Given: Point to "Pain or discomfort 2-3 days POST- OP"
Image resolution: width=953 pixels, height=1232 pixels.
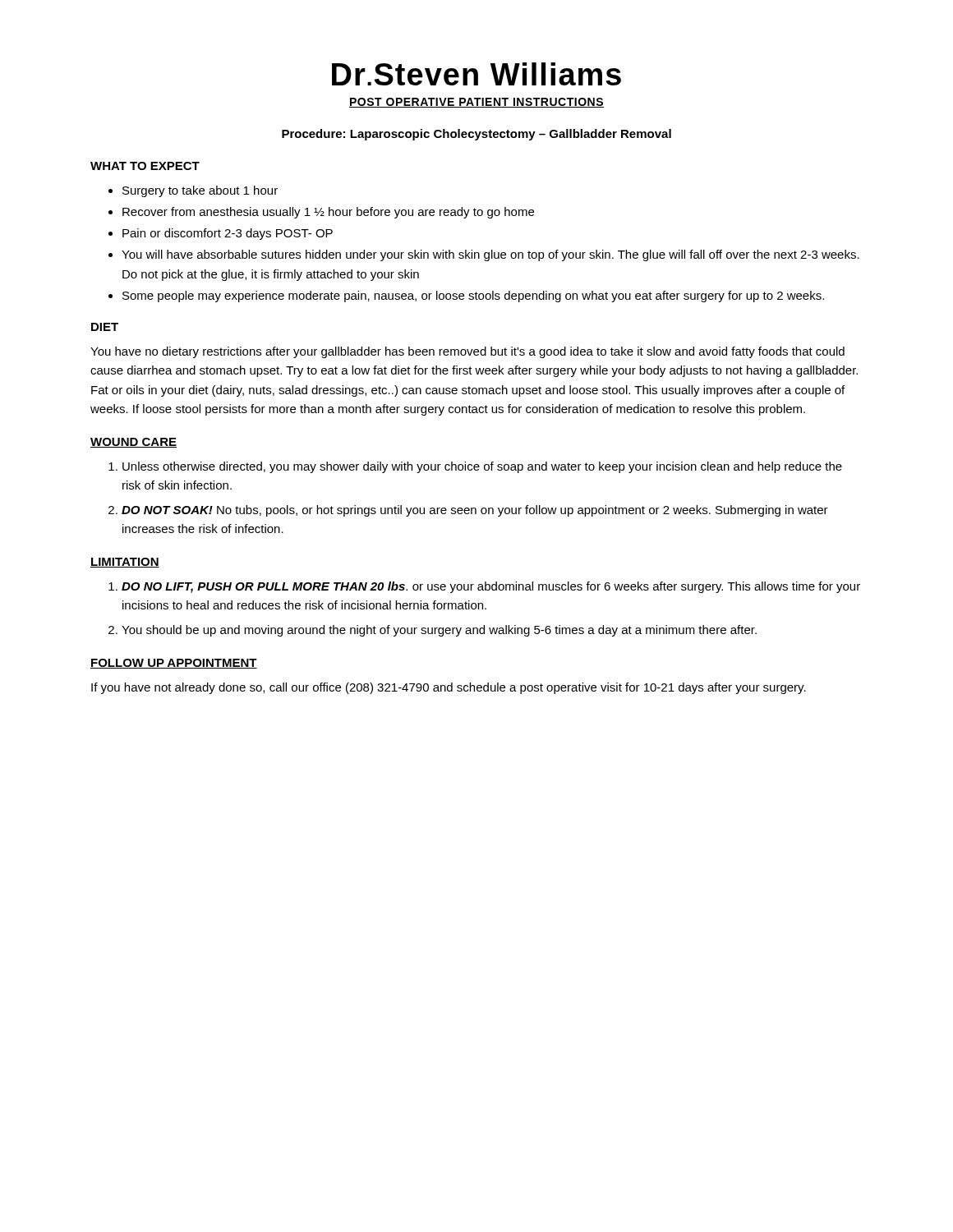Looking at the screenshot, I should tap(227, 233).
